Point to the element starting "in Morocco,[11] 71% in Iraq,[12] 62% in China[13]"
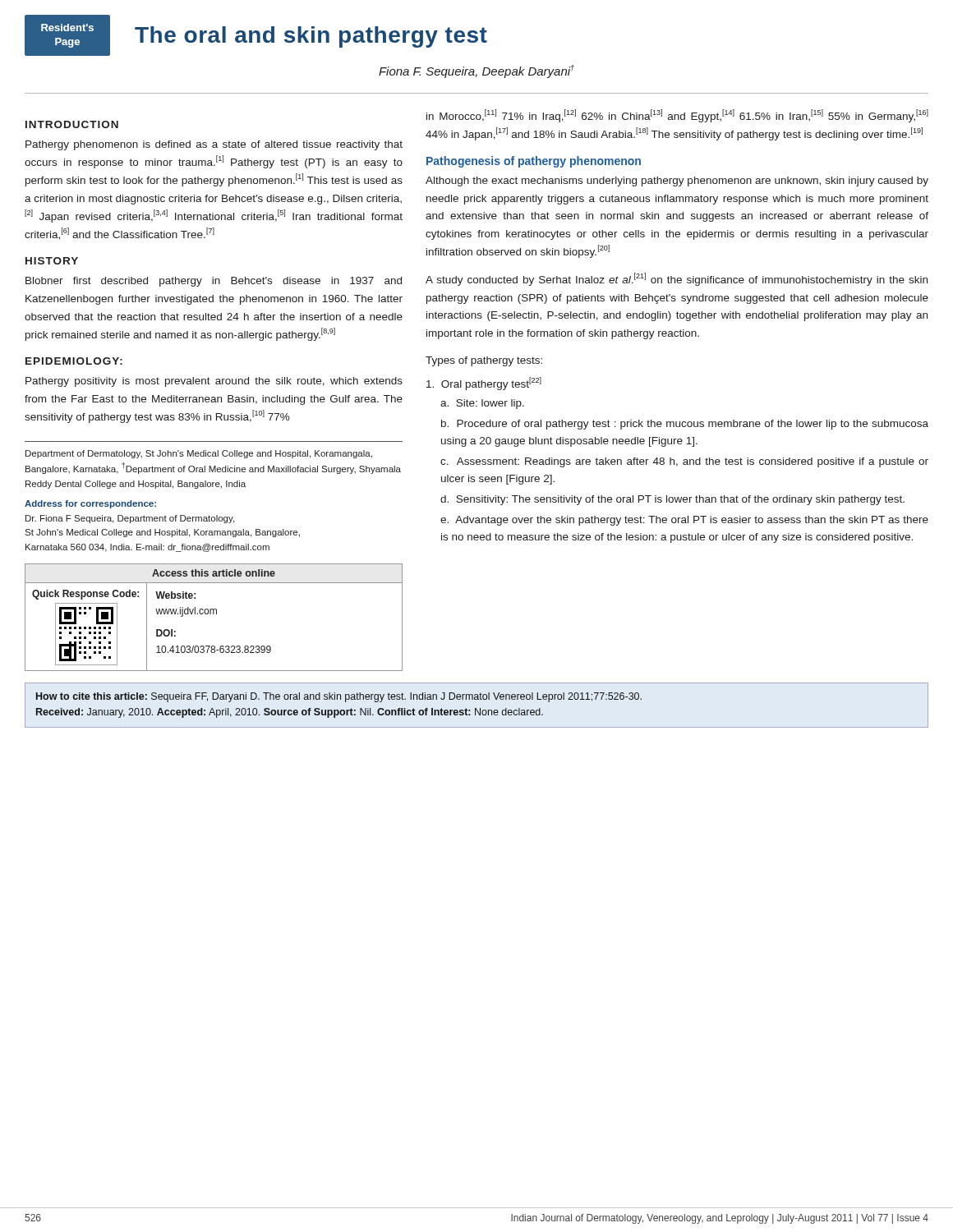 click(677, 124)
